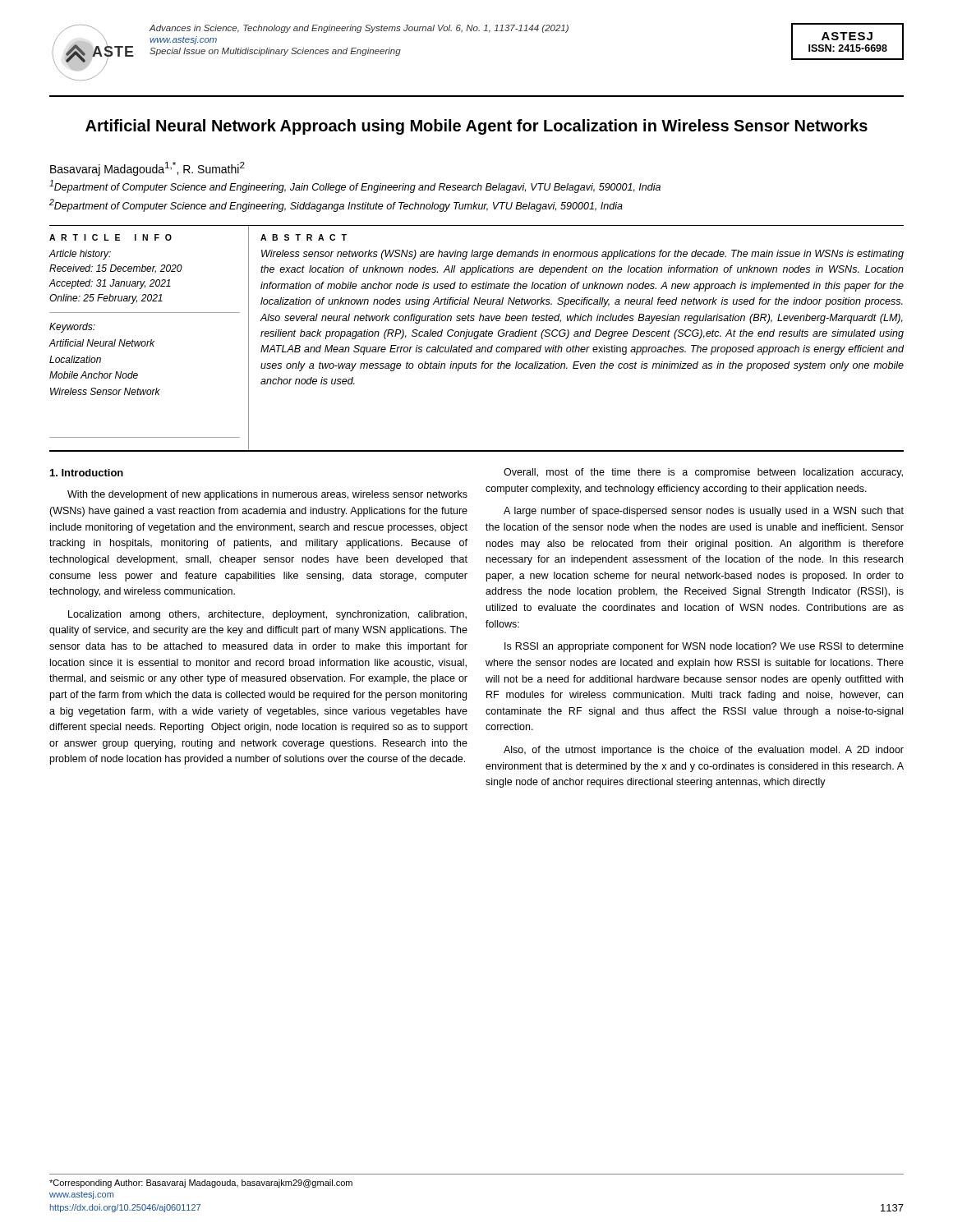Find the block on this page that starts "1Department of Computer Science and Engineering, Jain"
Screen dimensions: 1232x953
pyautogui.click(x=355, y=186)
